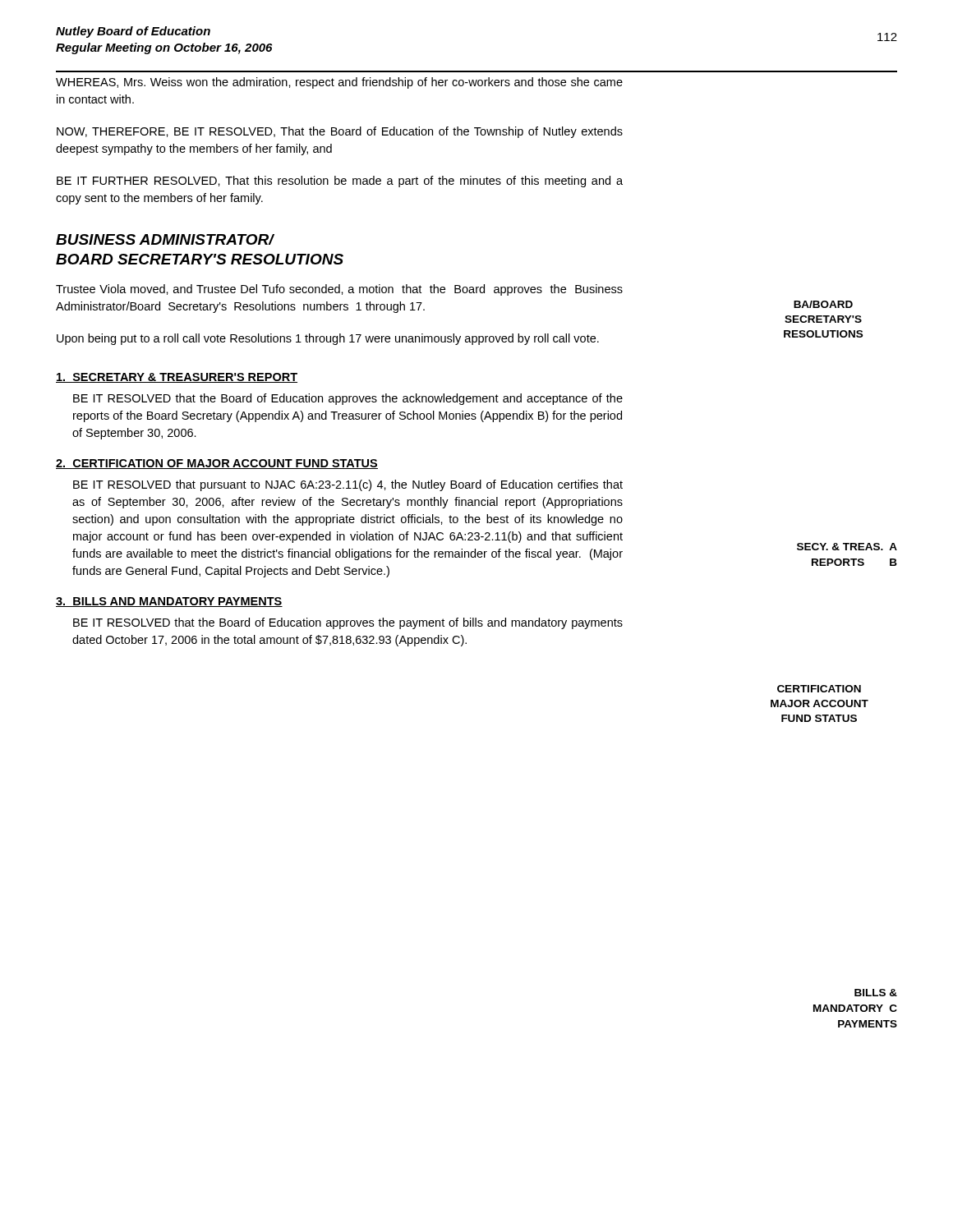Click on the text that reads "BILLS & MANDATORY C PAYMENTS"
Screen dimensions: 1232x953
(817, 1009)
